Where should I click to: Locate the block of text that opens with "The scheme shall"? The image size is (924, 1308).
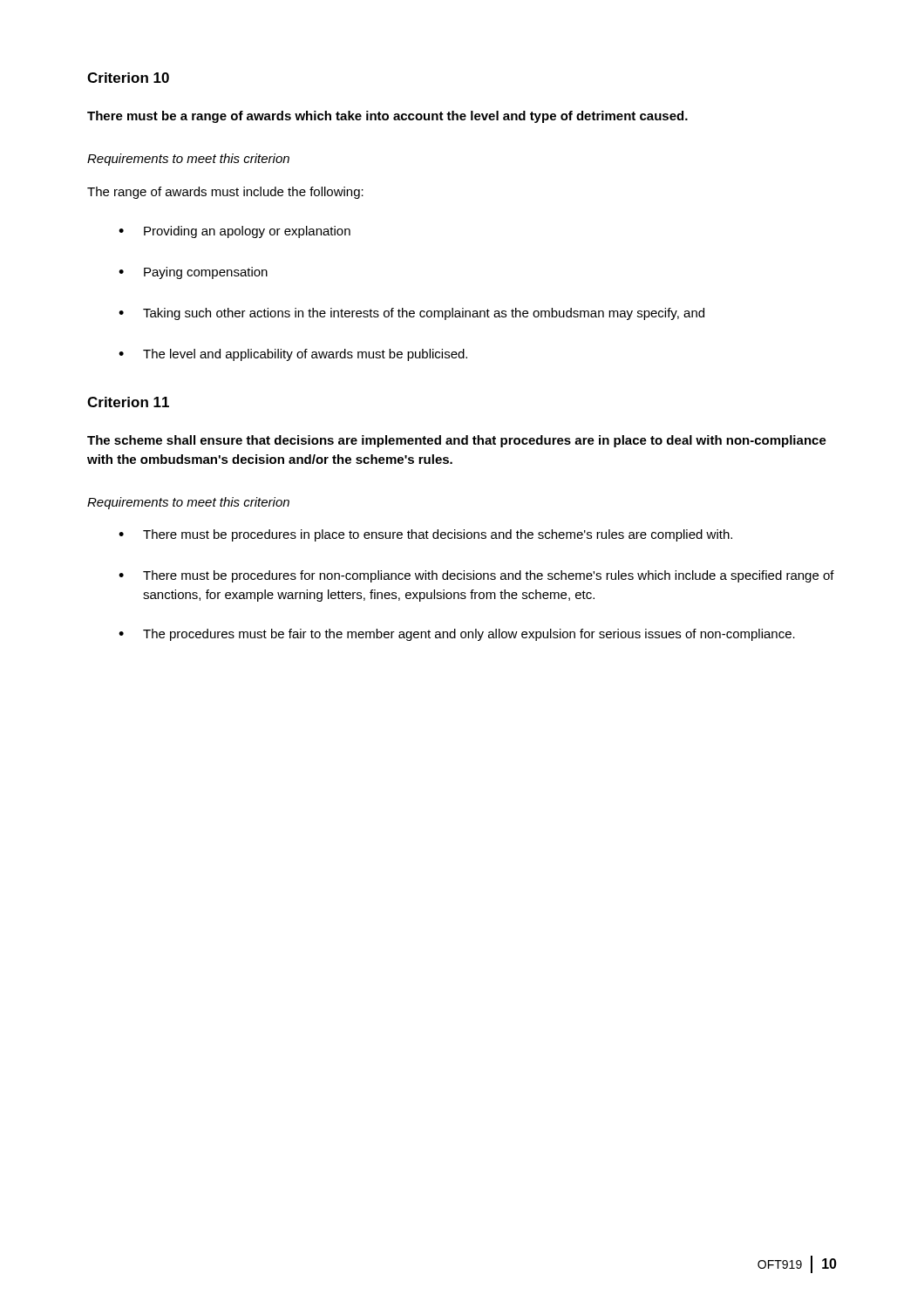pyautogui.click(x=457, y=449)
